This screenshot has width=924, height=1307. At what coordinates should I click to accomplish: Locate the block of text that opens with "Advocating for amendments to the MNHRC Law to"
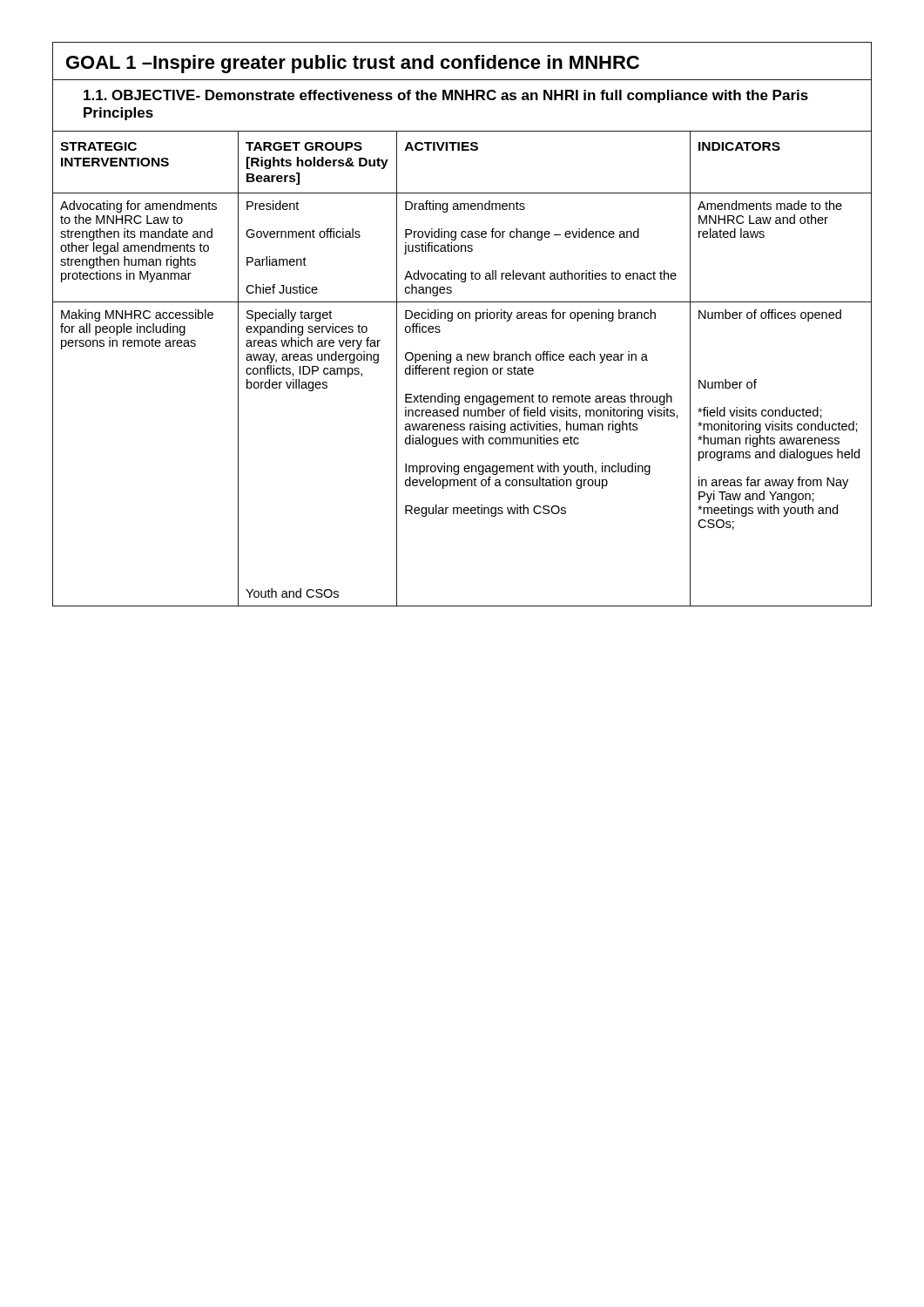point(139,240)
